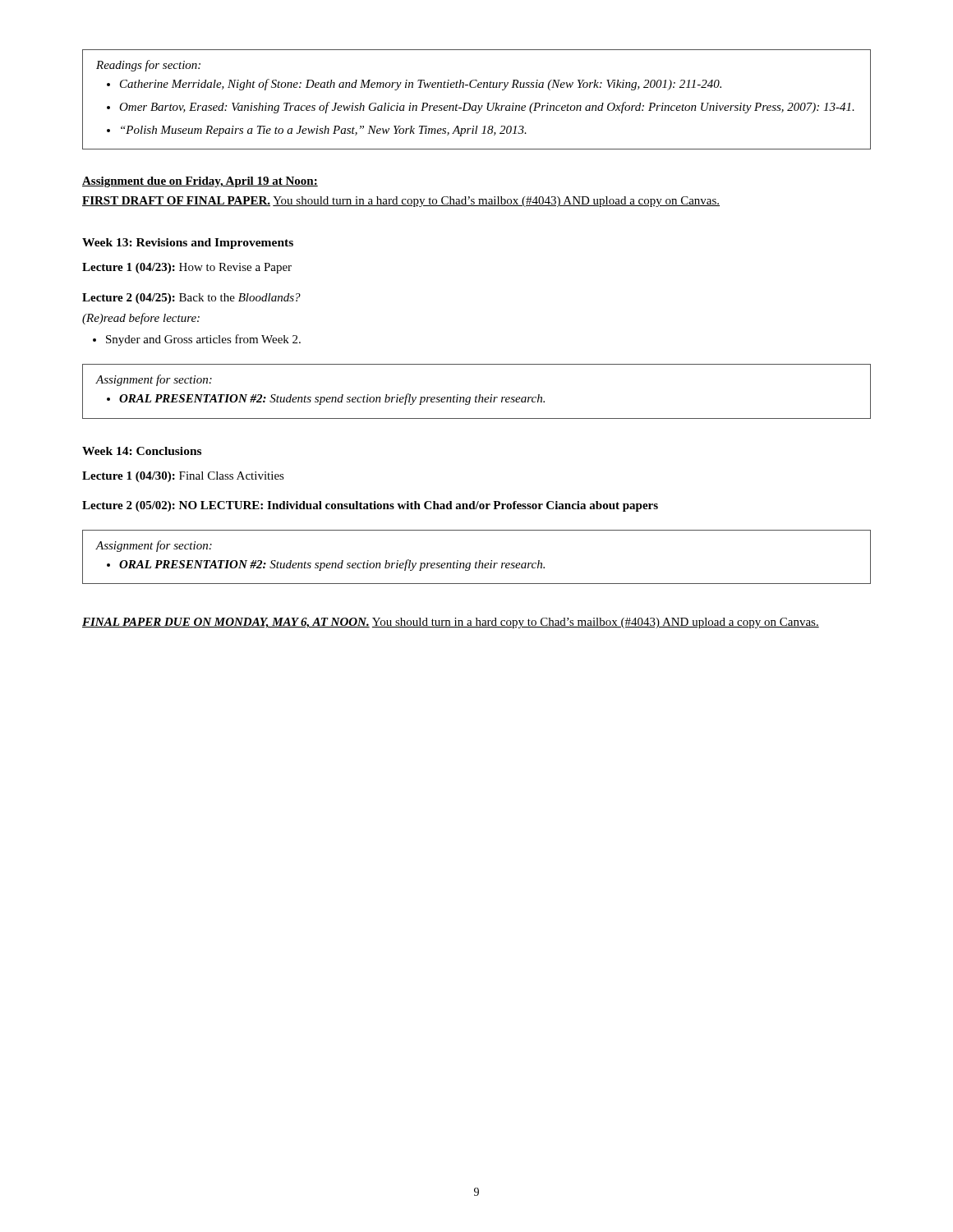Point to the region starting "Snyder and Gross articles from Week 2."

tap(203, 339)
